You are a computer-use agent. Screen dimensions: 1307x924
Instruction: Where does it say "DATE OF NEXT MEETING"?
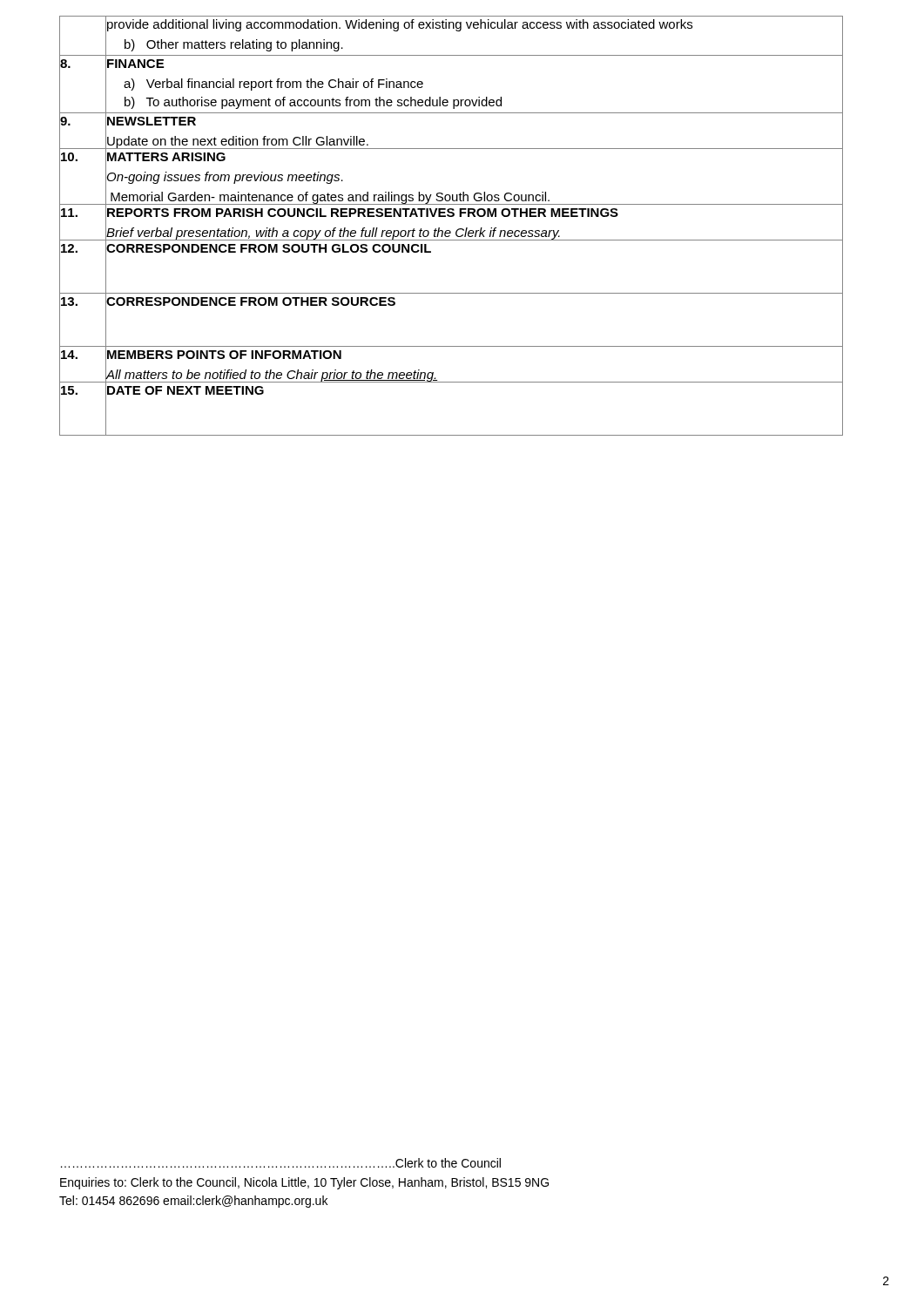(x=185, y=390)
